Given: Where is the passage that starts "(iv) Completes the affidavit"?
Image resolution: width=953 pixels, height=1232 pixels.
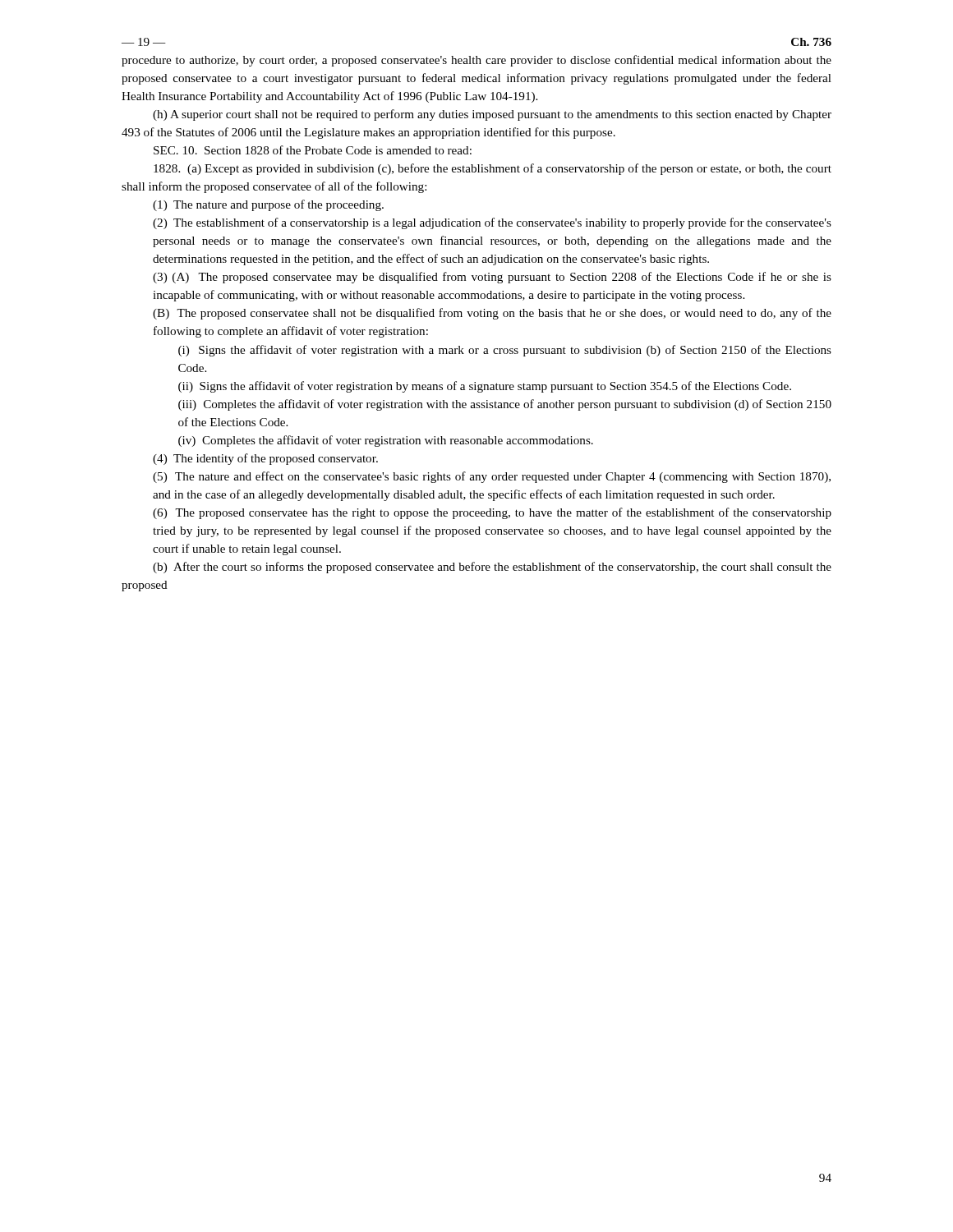Looking at the screenshot, I should tap(505, 440).
